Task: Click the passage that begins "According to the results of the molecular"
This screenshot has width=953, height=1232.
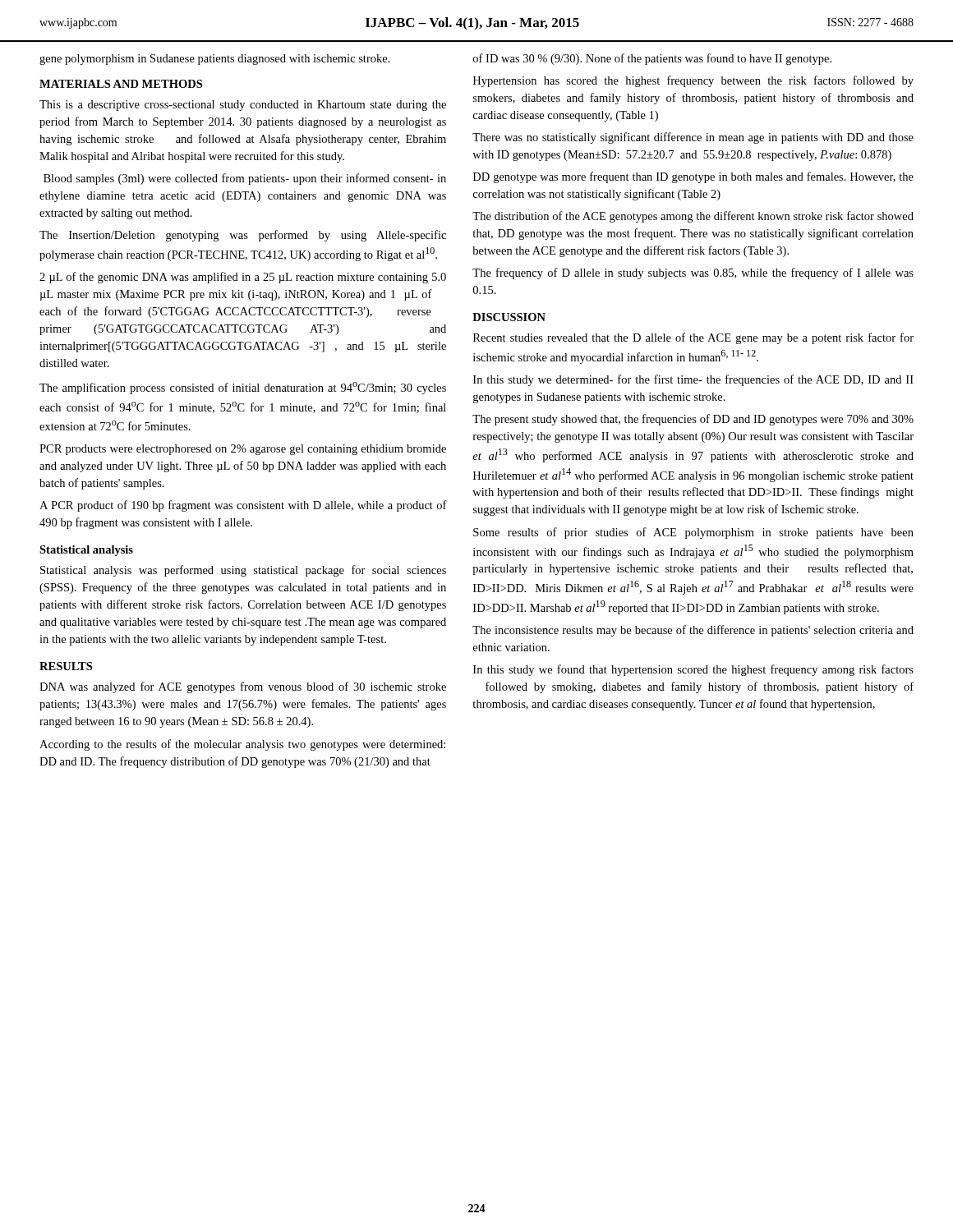Action: click(x=243, y=753)
